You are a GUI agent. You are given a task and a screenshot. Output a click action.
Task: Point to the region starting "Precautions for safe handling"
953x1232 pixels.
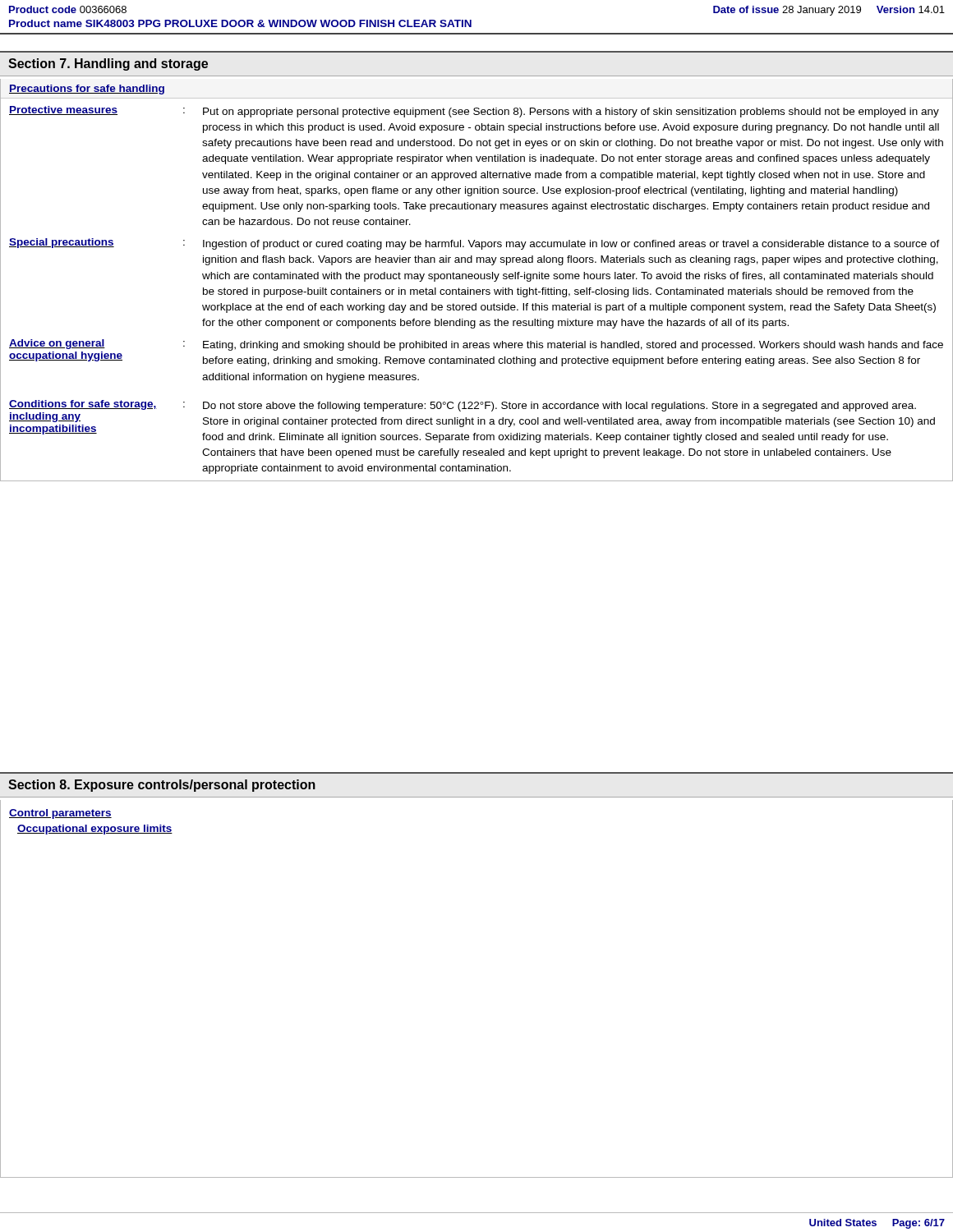coord(87,88)
